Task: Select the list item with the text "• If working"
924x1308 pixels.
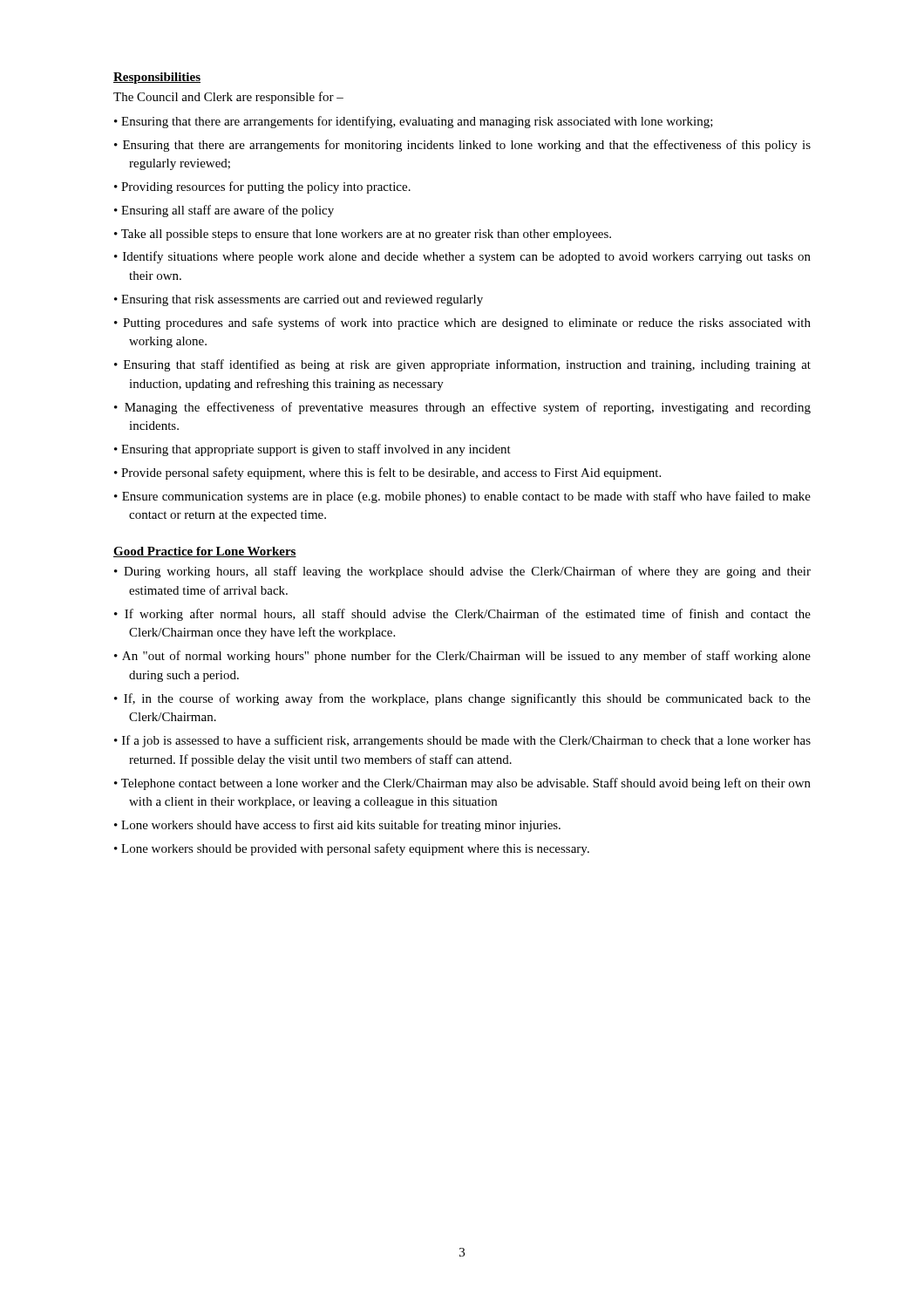Action: 462,623
